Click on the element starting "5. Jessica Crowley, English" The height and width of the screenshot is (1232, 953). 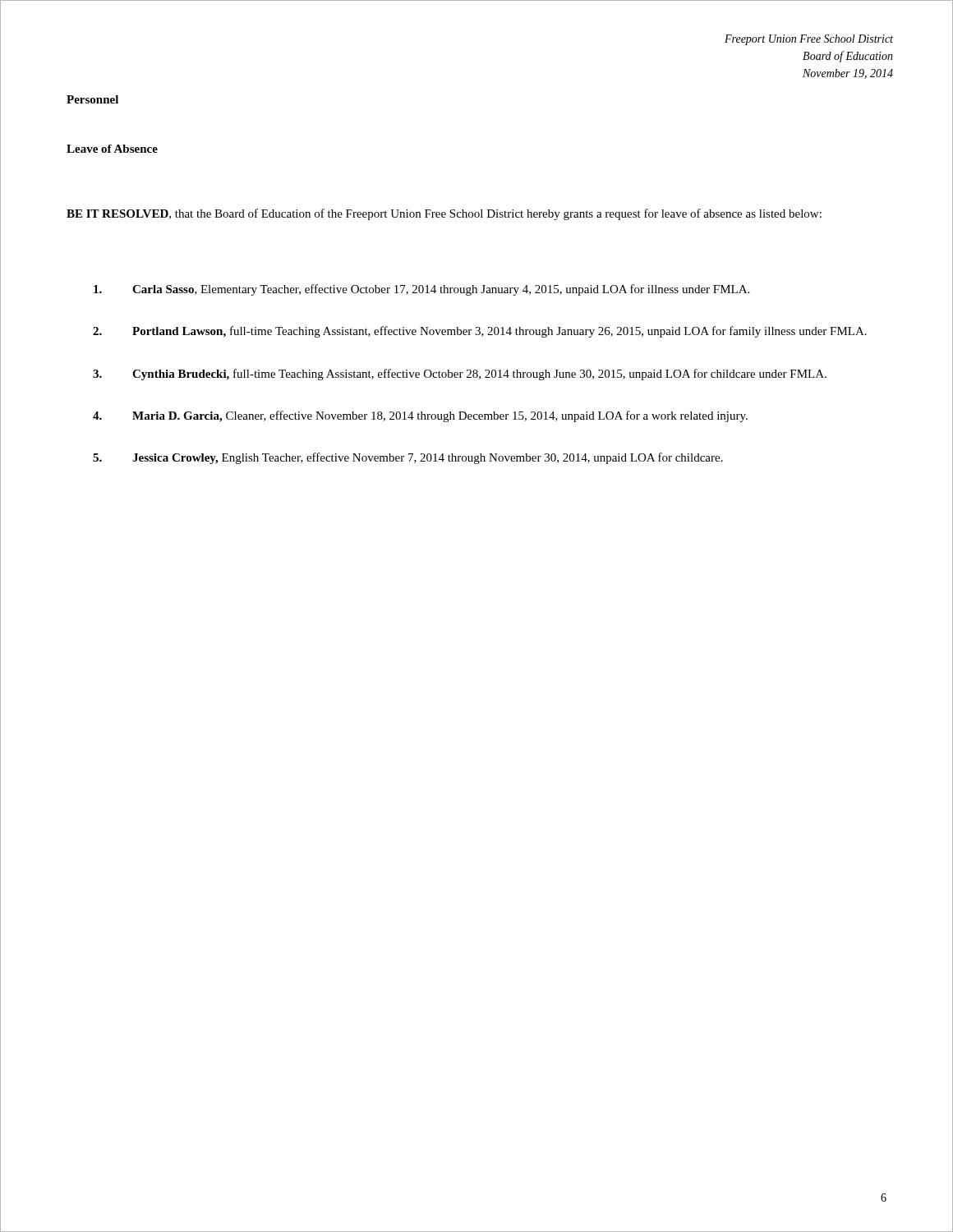pyautogui.click(x=476, y=458)
